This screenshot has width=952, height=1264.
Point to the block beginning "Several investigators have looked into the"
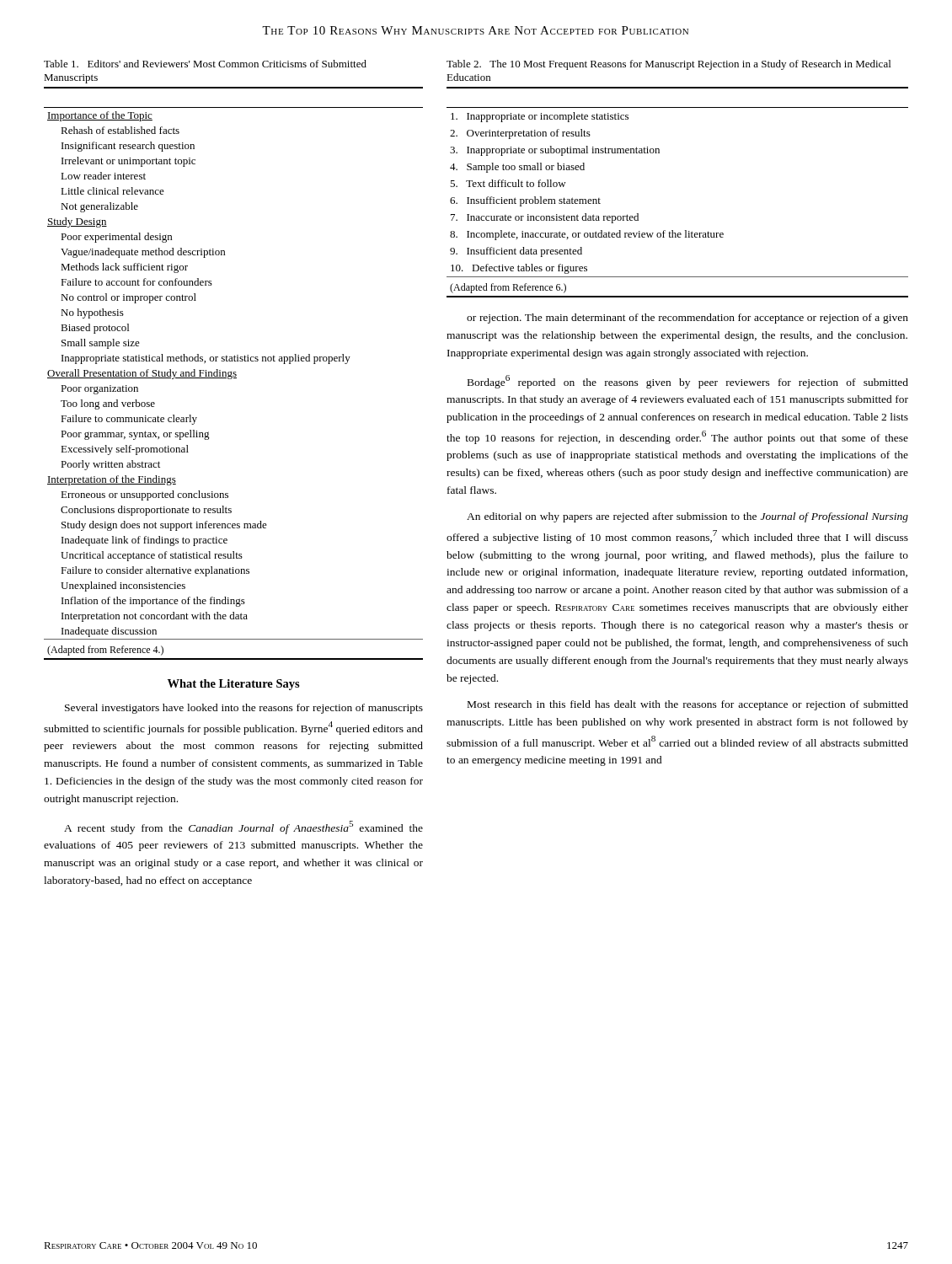point(233,753)
